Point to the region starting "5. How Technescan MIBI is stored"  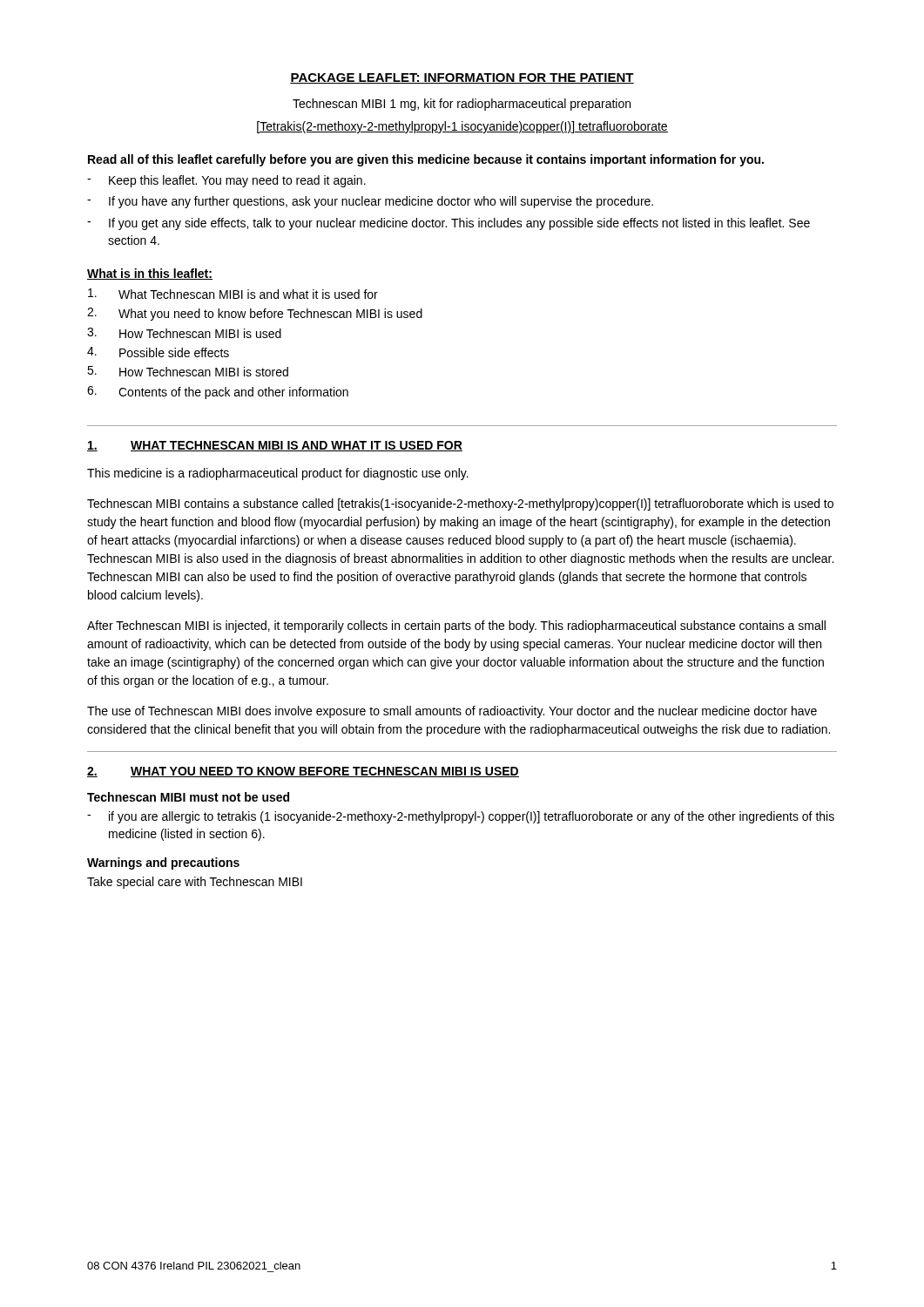pyautogui.click(x=188, y=371)
